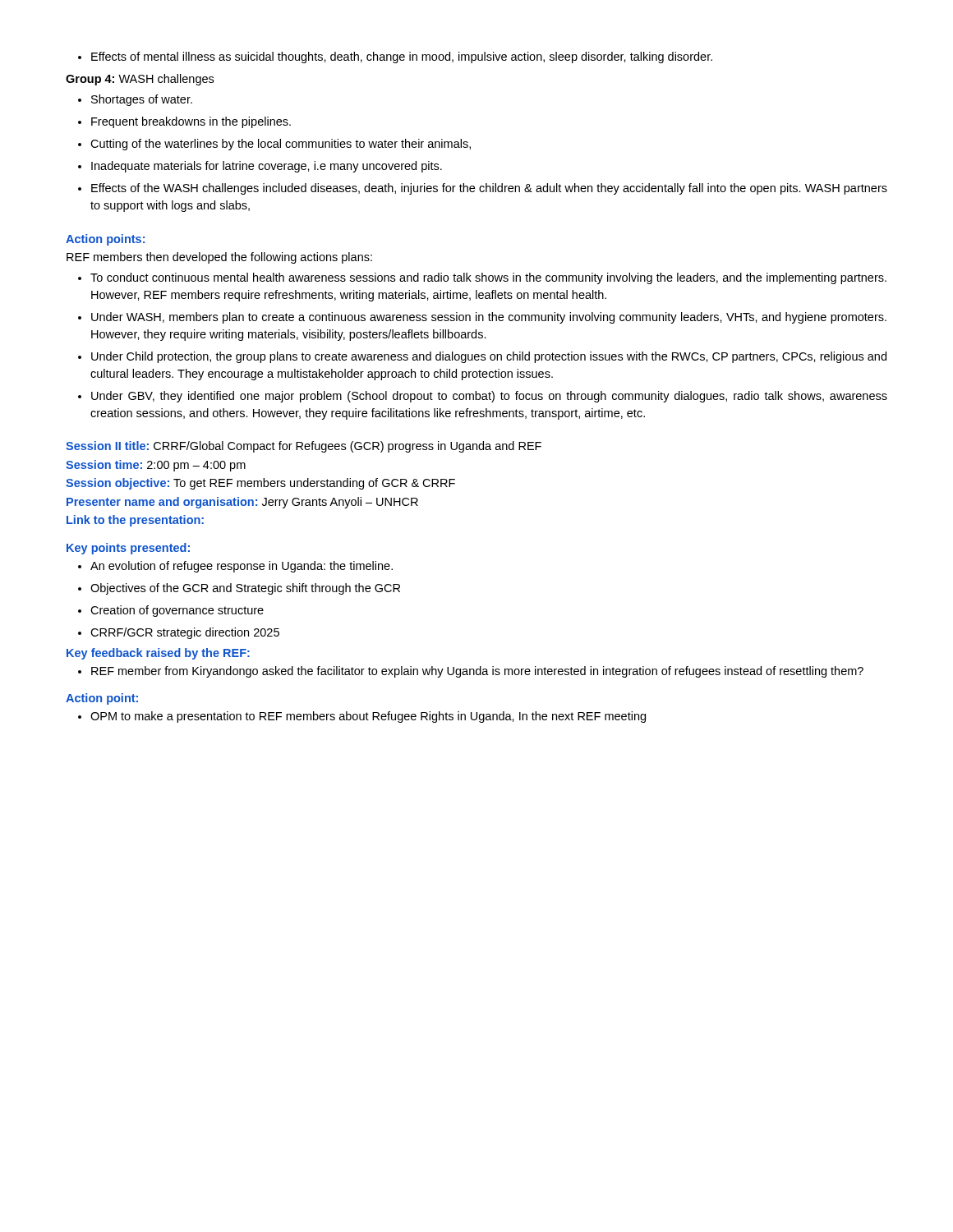Select the text block starting "Under WASH, members plan to"
Screen dimensions: 1232x953
click(476, 326)
